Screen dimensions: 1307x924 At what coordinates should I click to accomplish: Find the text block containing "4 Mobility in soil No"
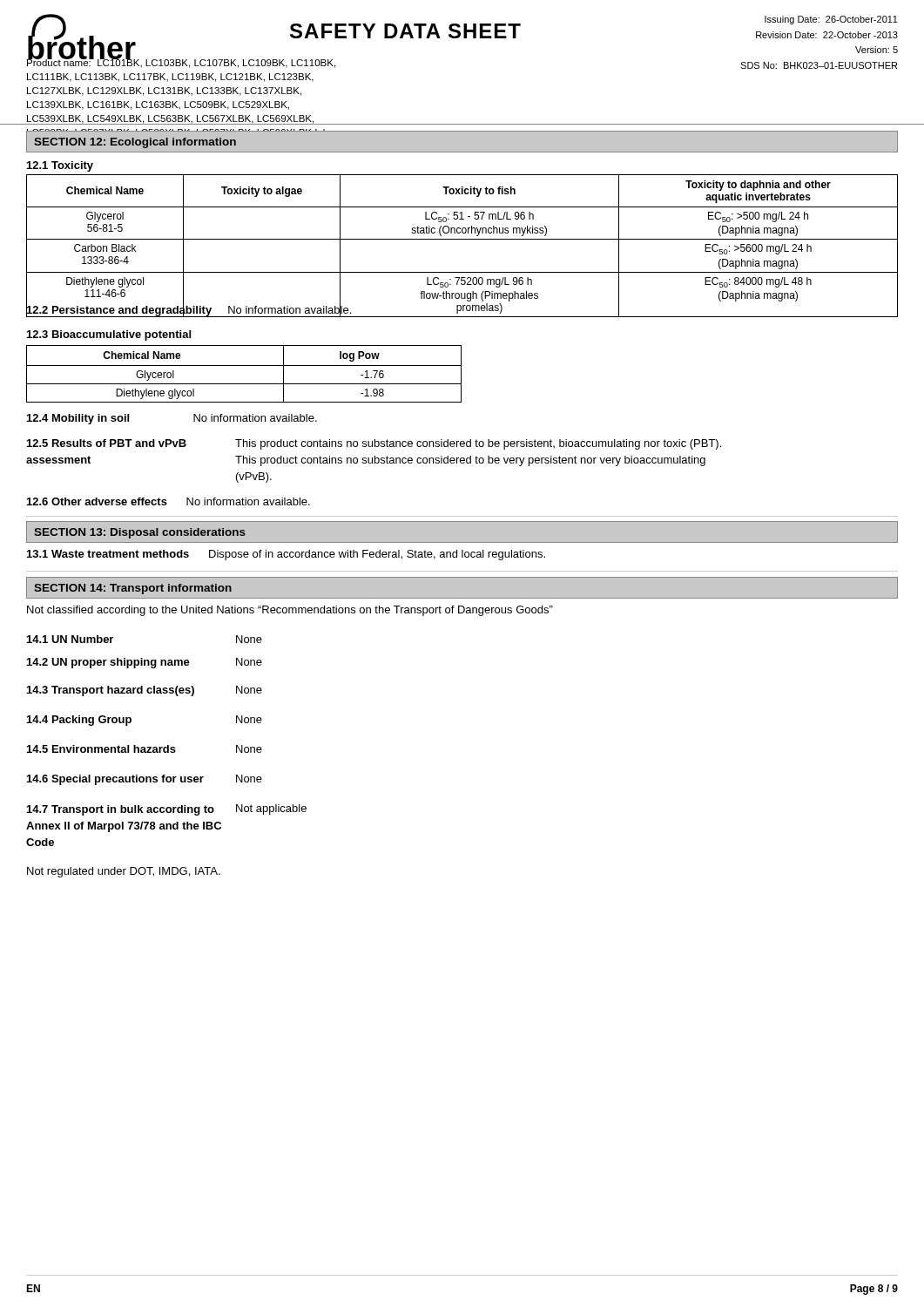(x=79, y=419)
